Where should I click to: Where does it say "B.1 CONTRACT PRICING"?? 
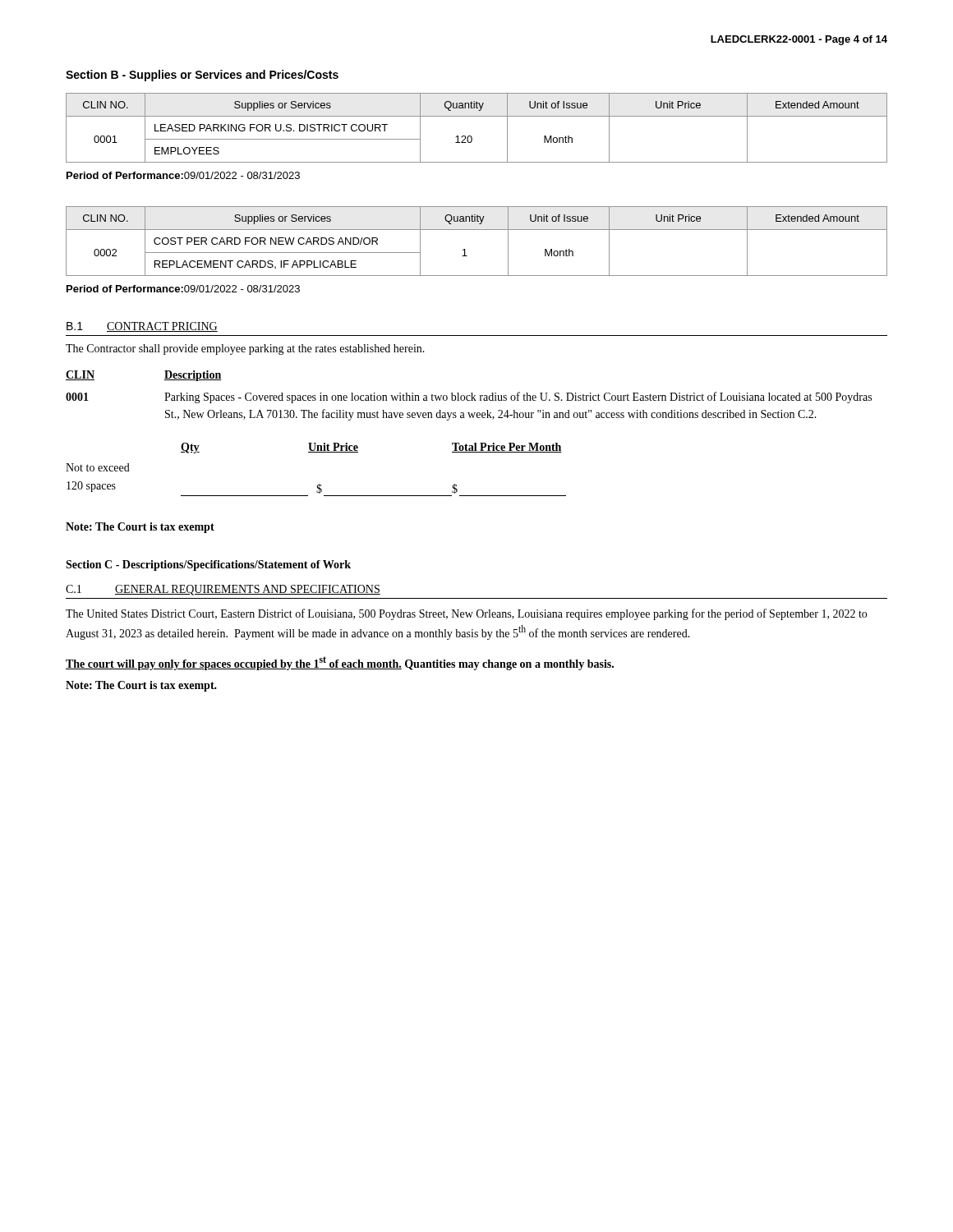pos(476,328)
